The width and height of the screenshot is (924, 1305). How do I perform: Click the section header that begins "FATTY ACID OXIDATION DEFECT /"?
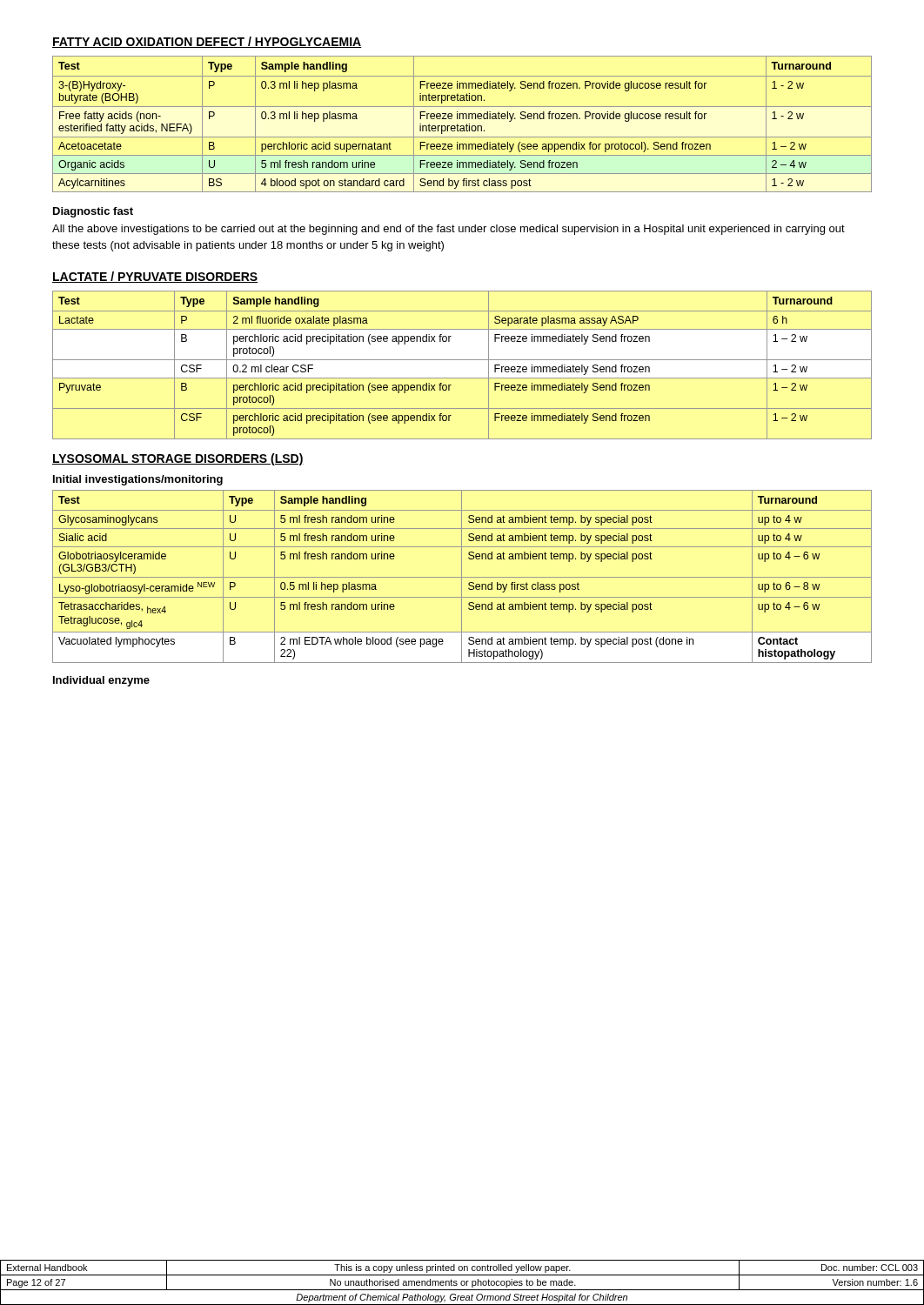pyautogui.click(x=207, y=42)
